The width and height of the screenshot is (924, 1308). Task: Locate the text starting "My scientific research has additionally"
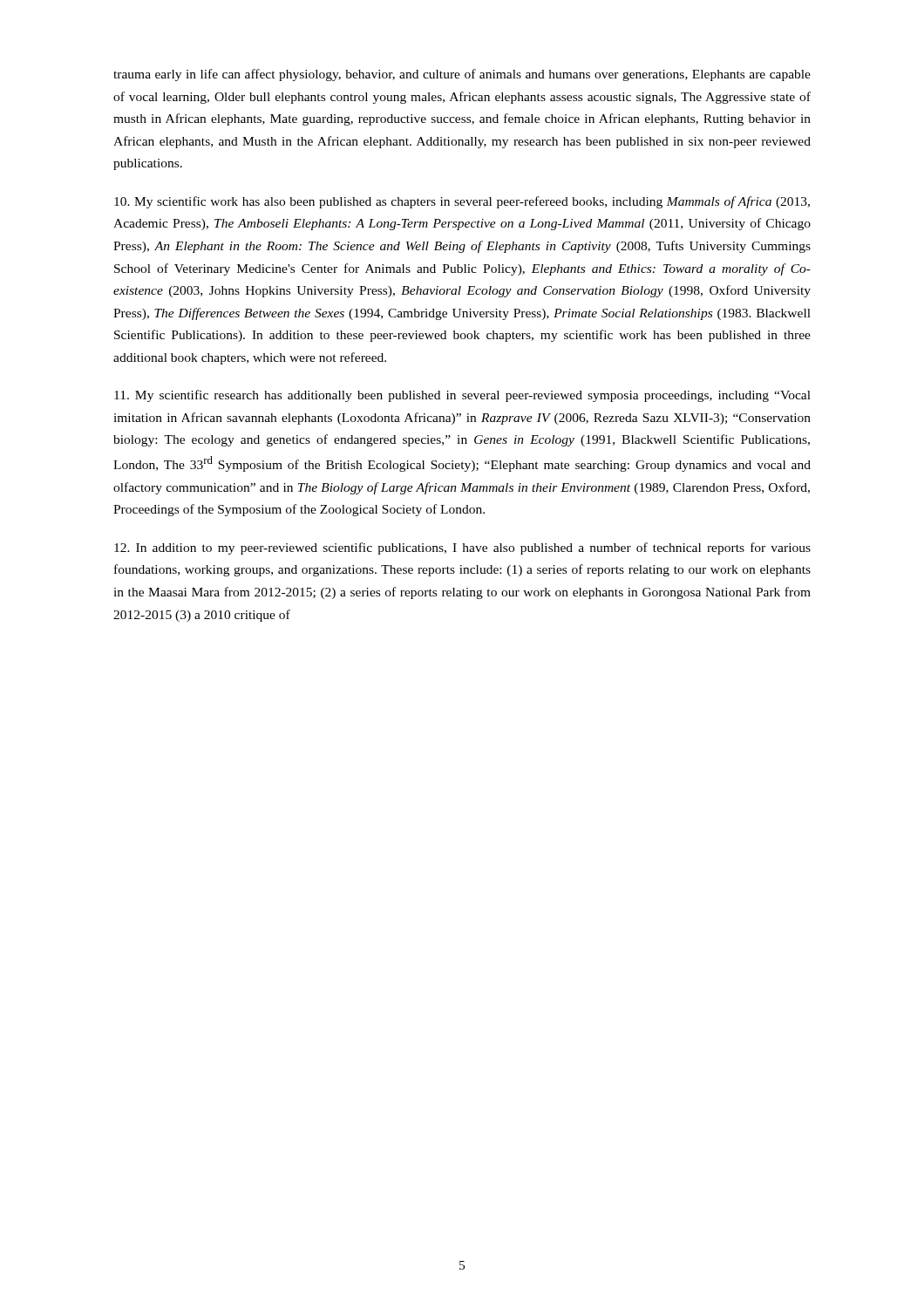tap(462, 452)
